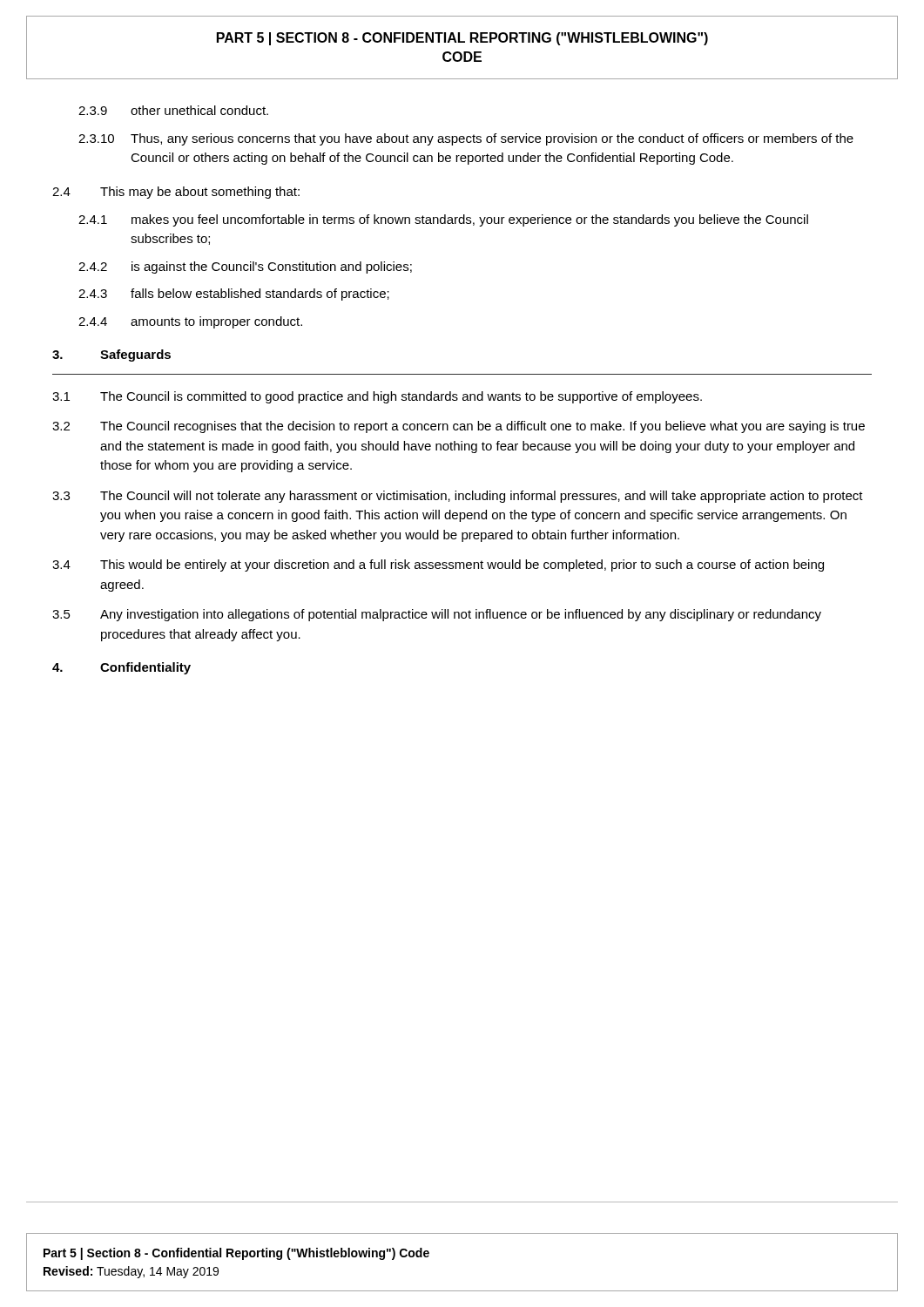
Task: Locate the list item containing "2.4.2 is against the Council's Constitution and"
Action: coord(245,267)
